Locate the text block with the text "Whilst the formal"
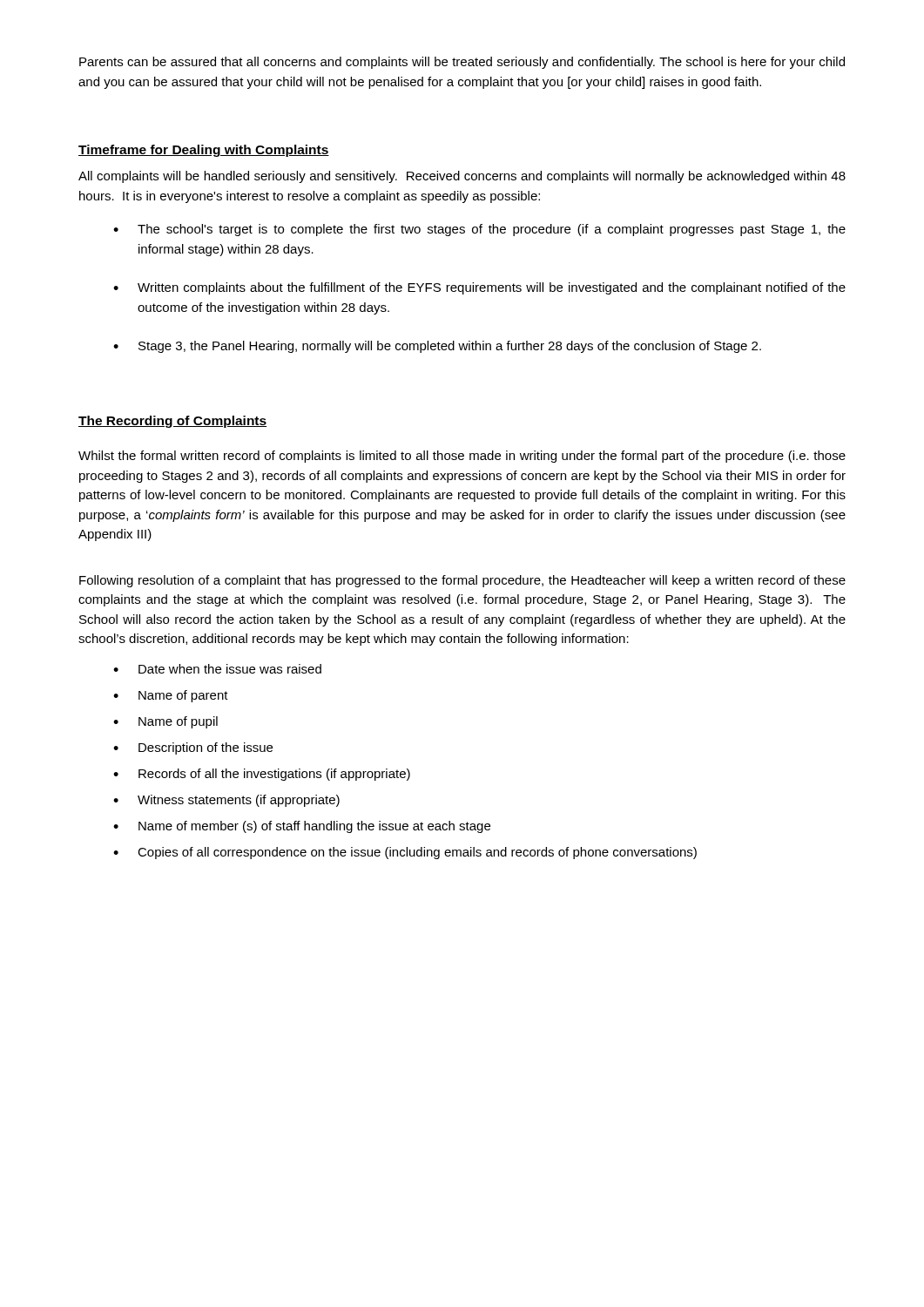 point(462,495)
